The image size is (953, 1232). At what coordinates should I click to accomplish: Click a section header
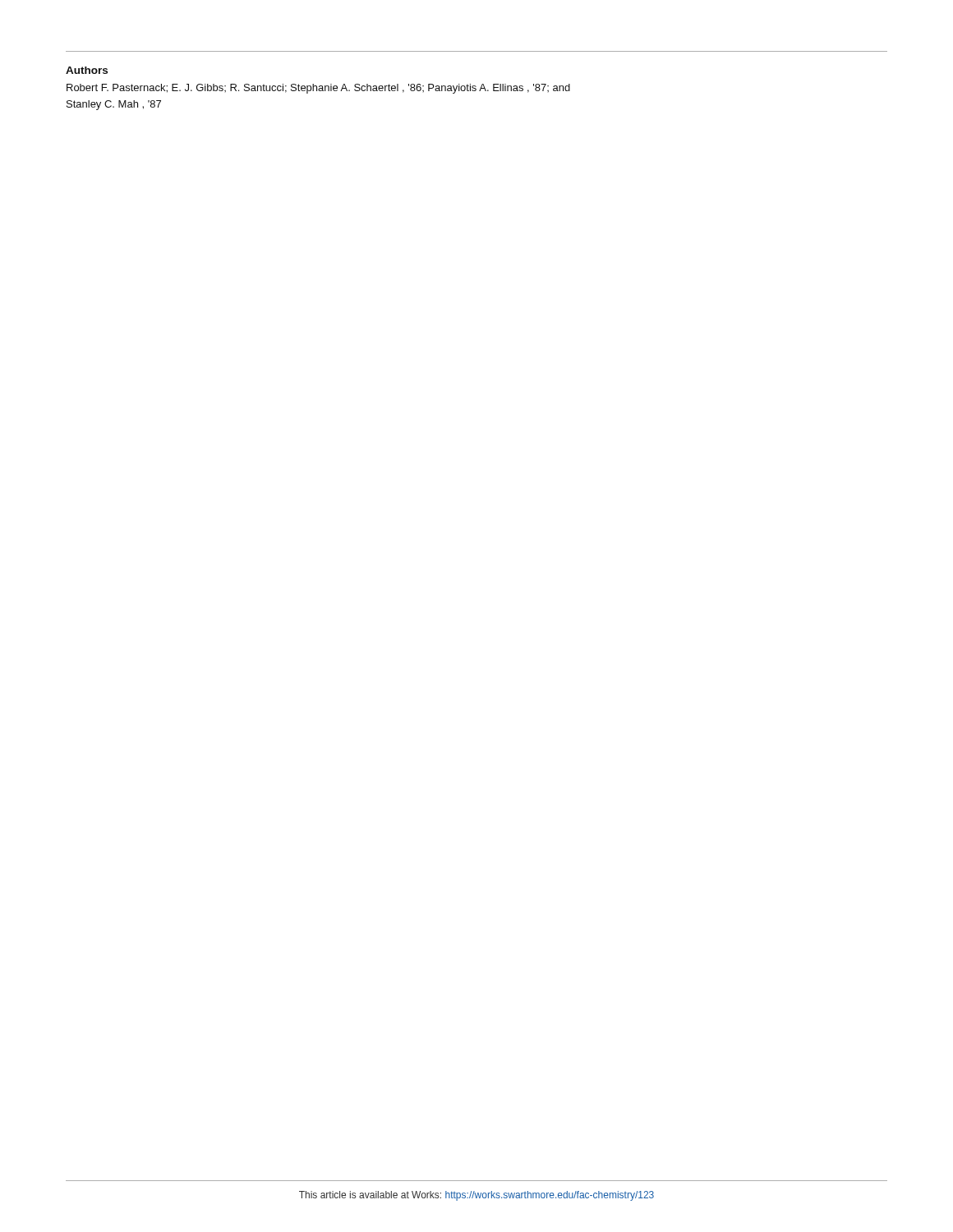point(87,70)
